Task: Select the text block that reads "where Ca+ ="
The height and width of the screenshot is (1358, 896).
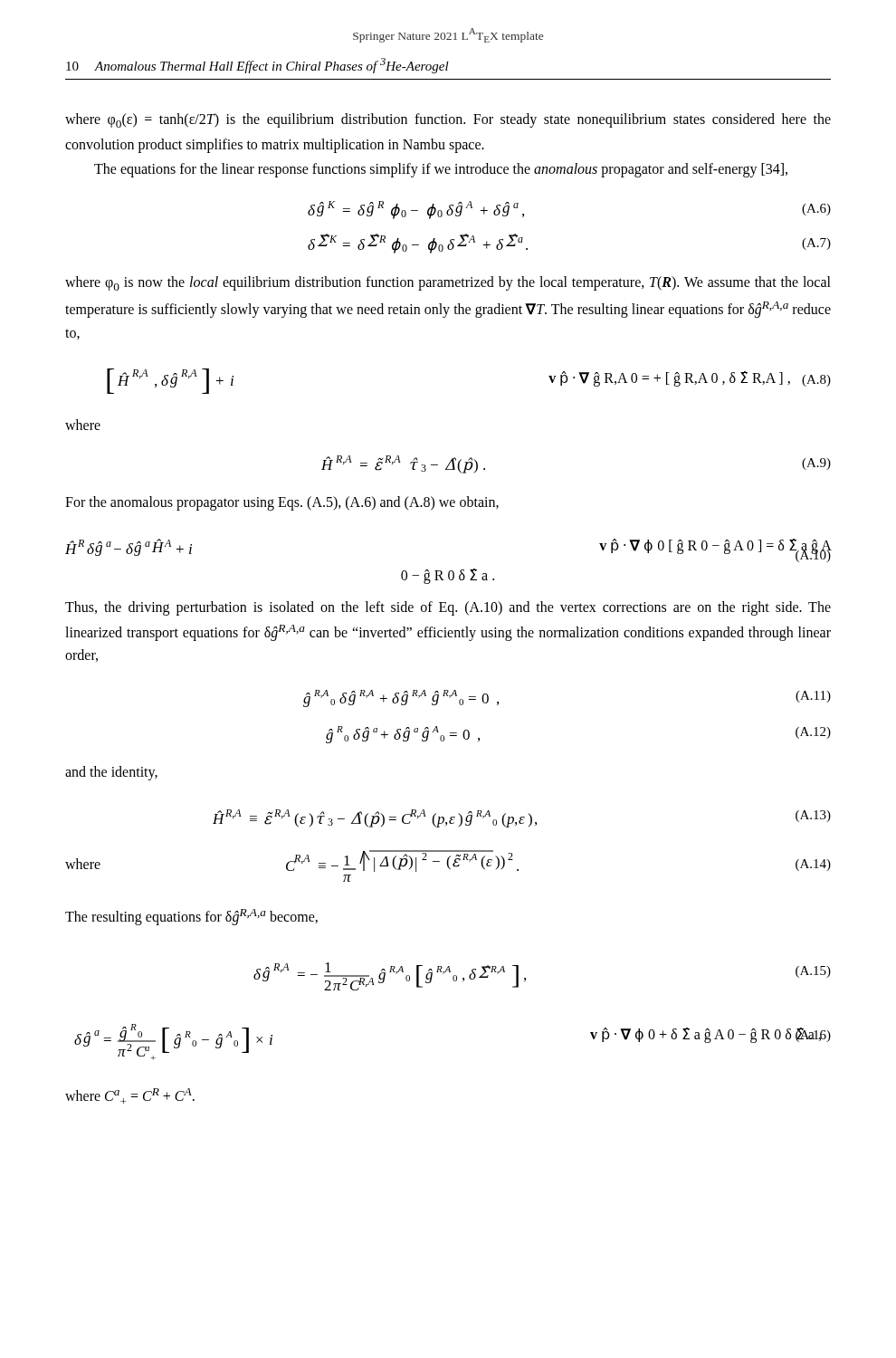Action: click(130, 1096)
